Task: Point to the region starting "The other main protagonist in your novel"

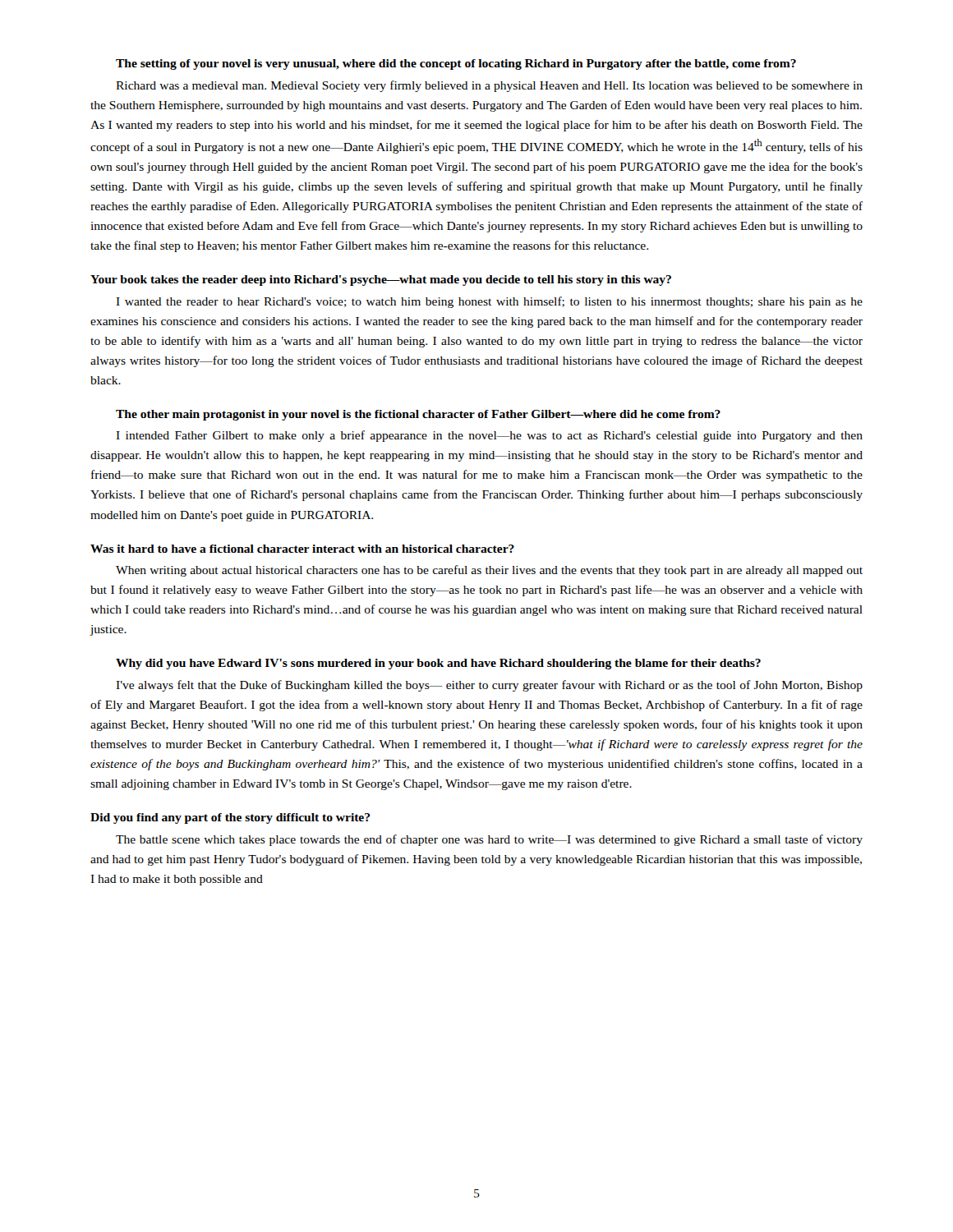Action: pyautogui.click(x=418, y=413)
